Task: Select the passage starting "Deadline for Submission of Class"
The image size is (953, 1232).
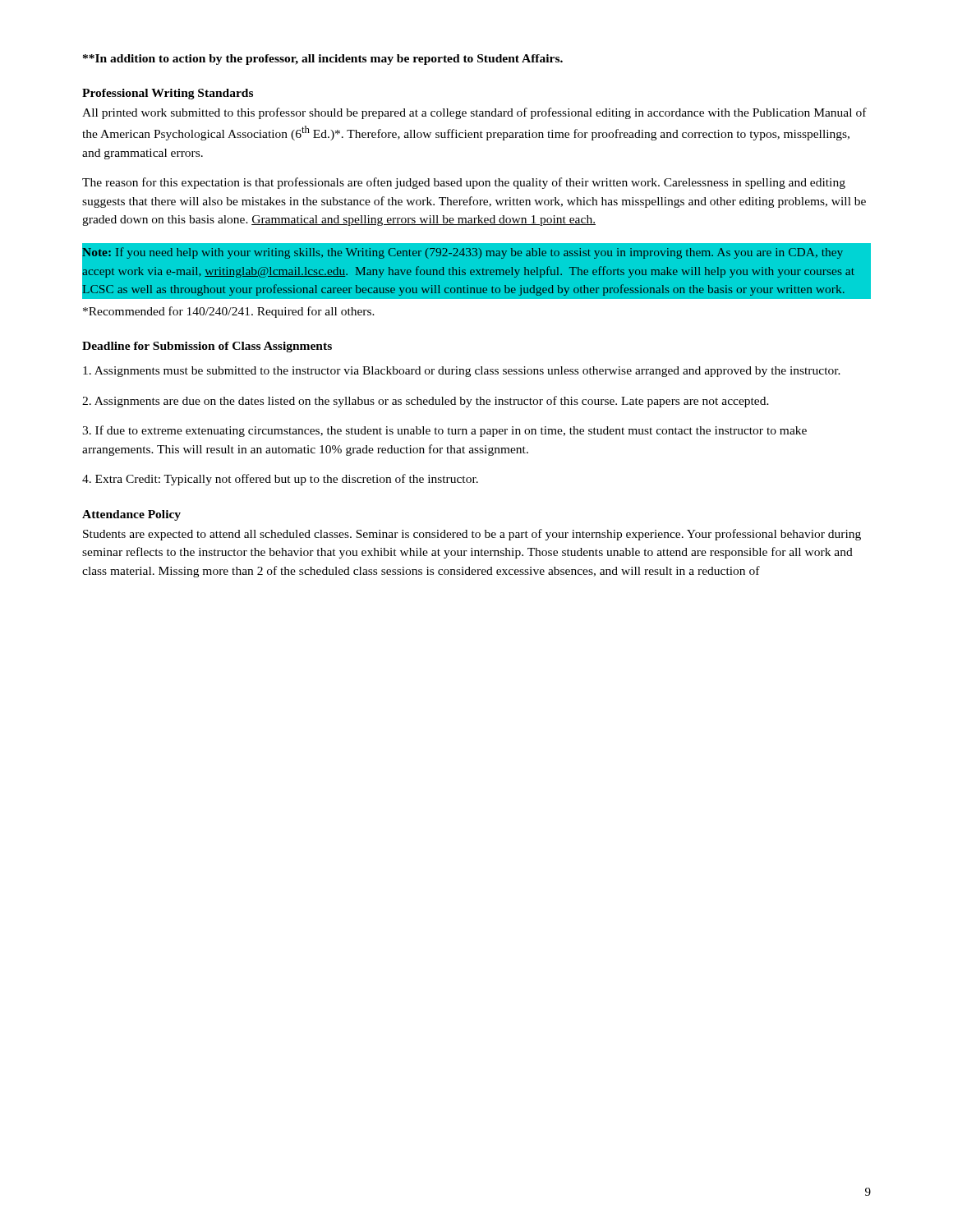Action: point(207,346)
